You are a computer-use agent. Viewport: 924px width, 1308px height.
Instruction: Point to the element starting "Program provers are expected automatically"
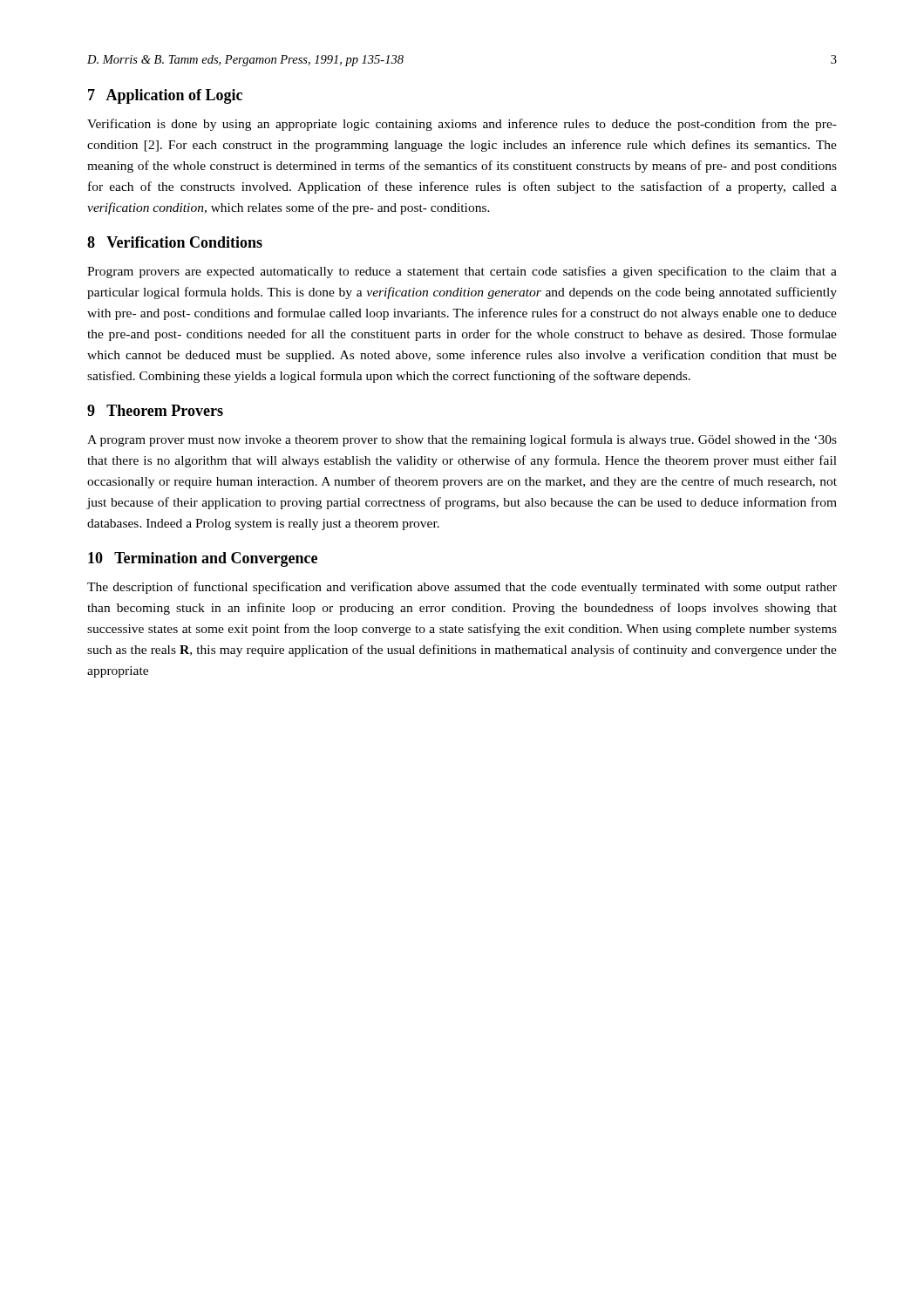(462, 324)
